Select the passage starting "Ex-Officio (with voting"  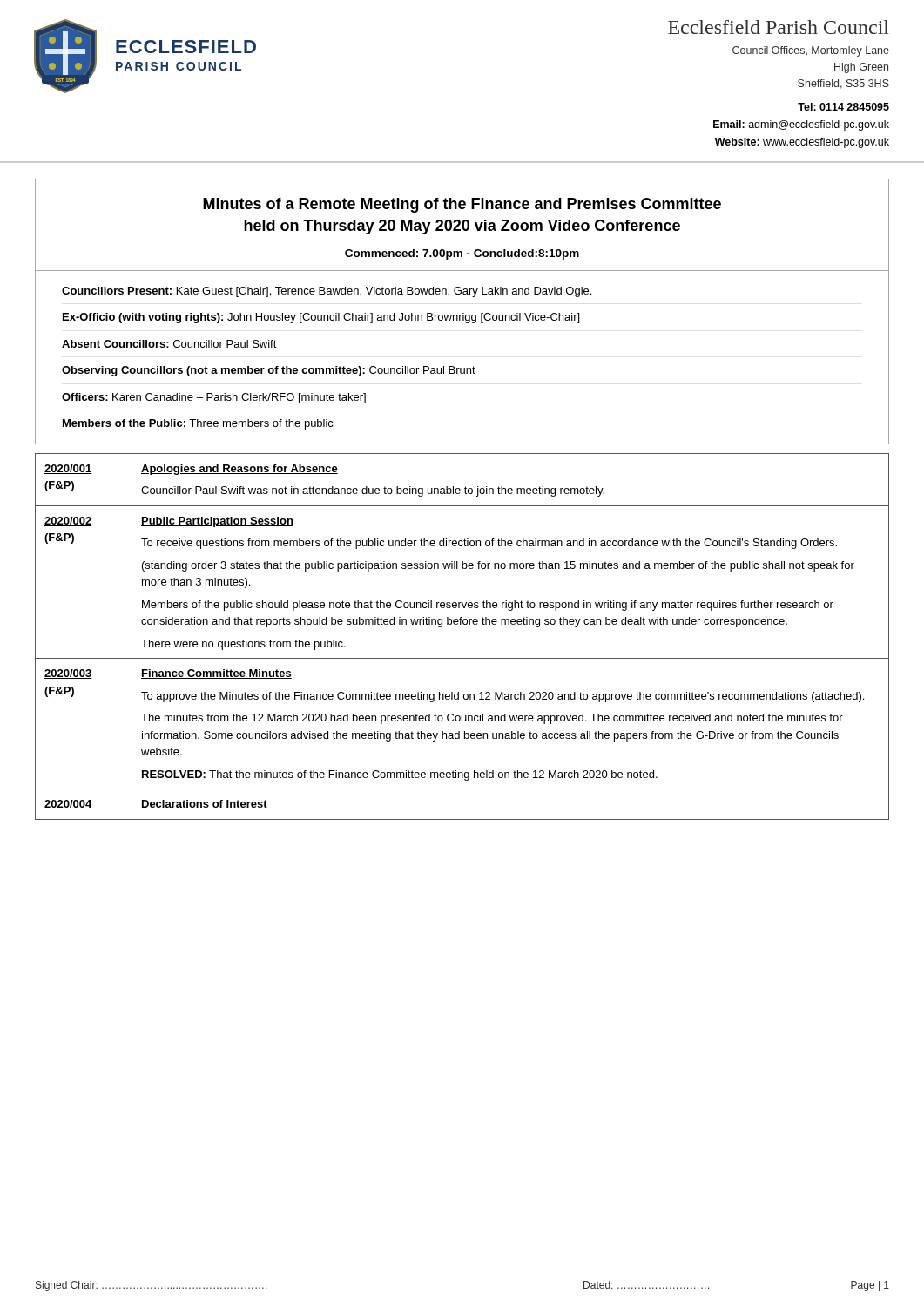pyautogui.click(x=321, y=317)
